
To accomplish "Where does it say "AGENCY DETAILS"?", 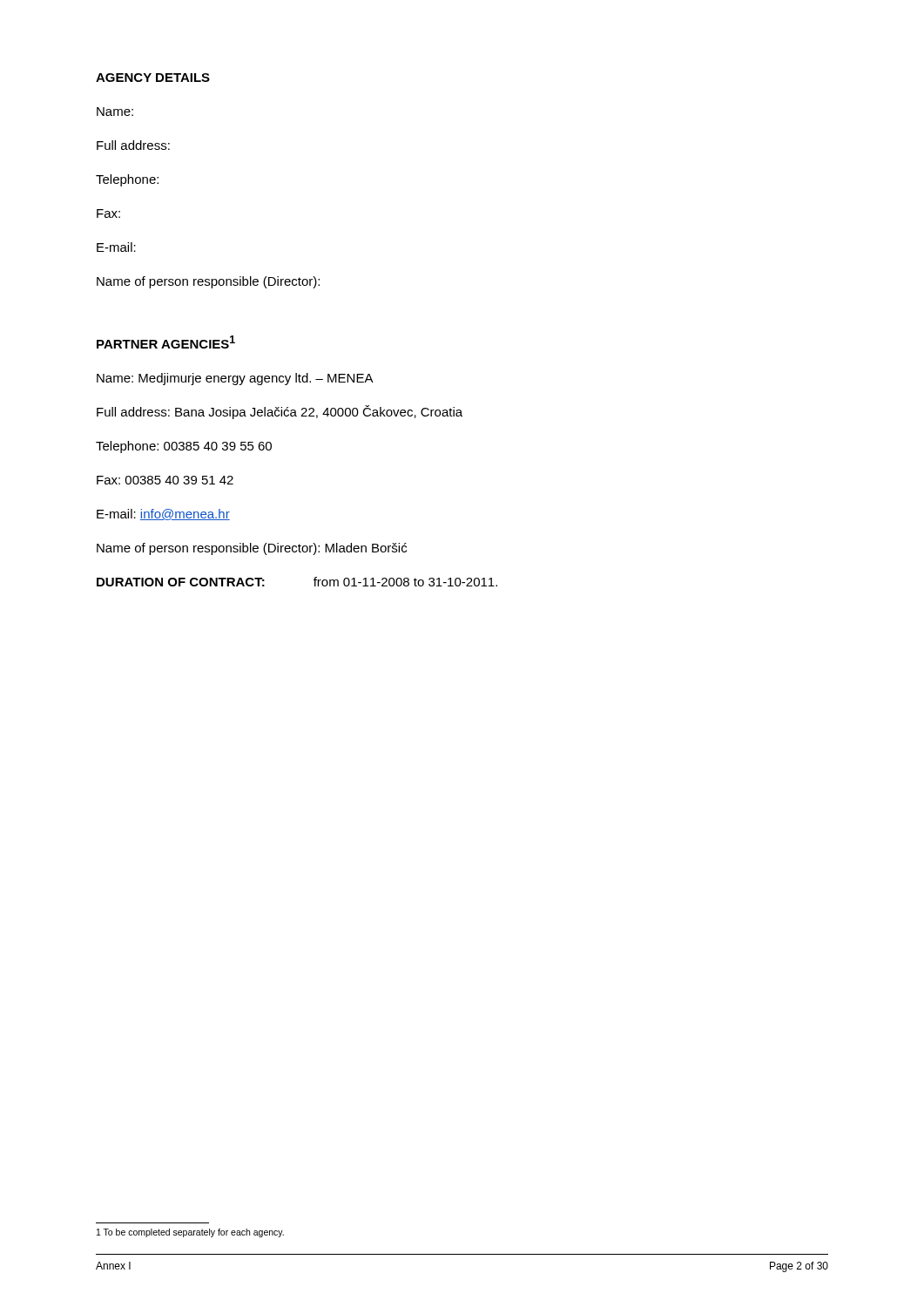I will [153, 77].
